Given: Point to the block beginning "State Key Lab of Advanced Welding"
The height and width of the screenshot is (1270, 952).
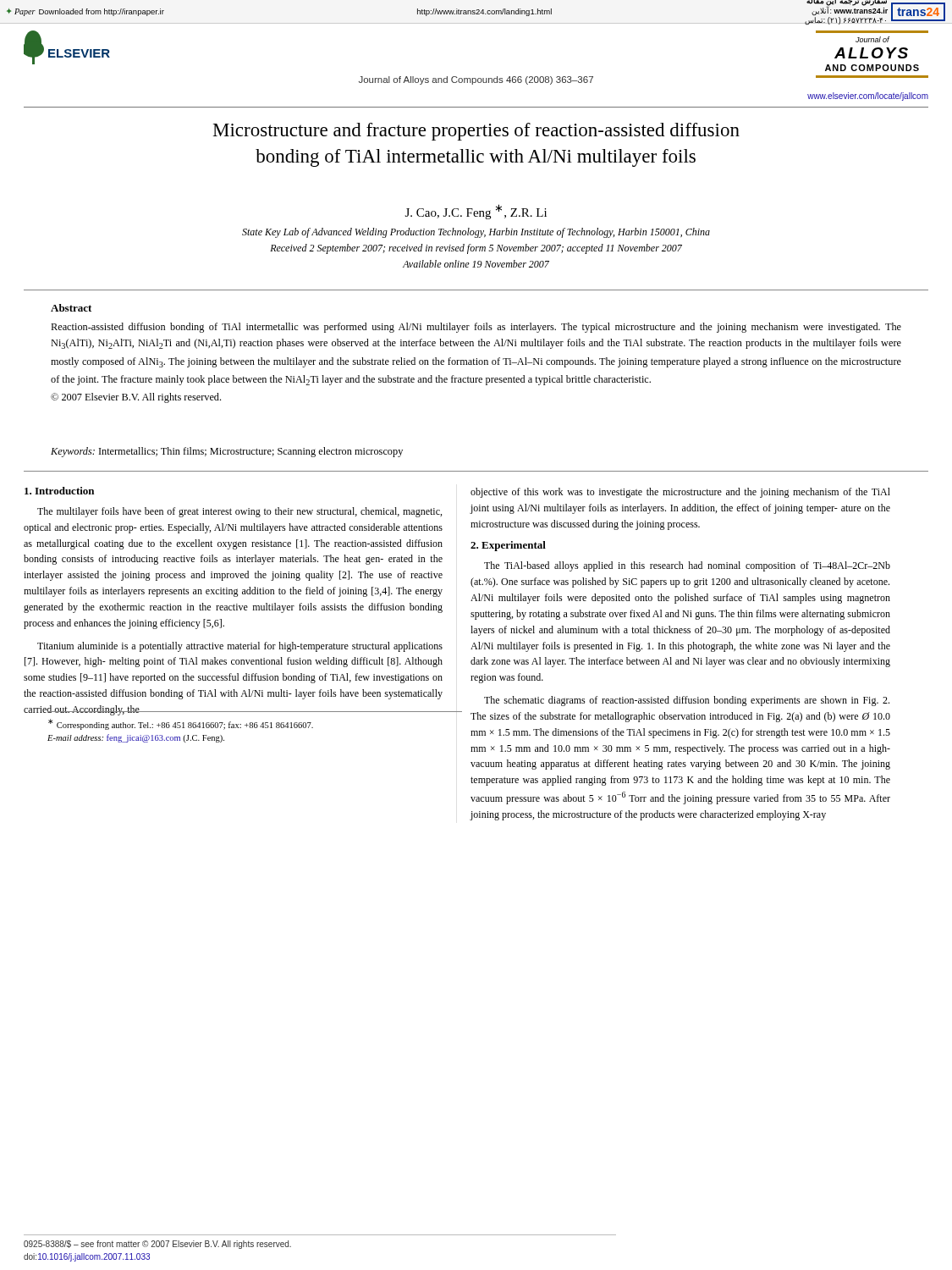Looking at the screenshot, I should click(x=476, y=248).
